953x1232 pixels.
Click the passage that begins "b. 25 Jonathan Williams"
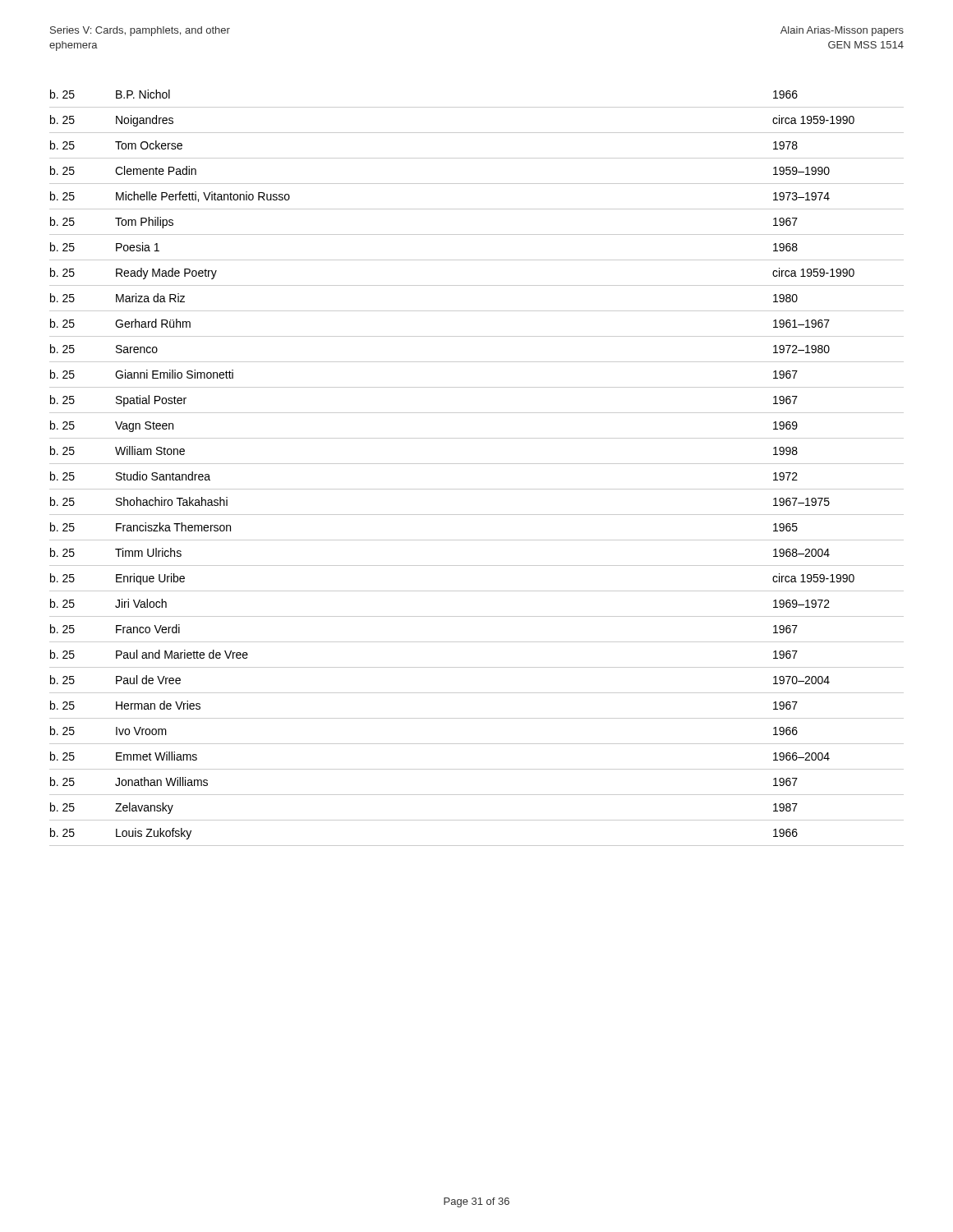(66, 781)
